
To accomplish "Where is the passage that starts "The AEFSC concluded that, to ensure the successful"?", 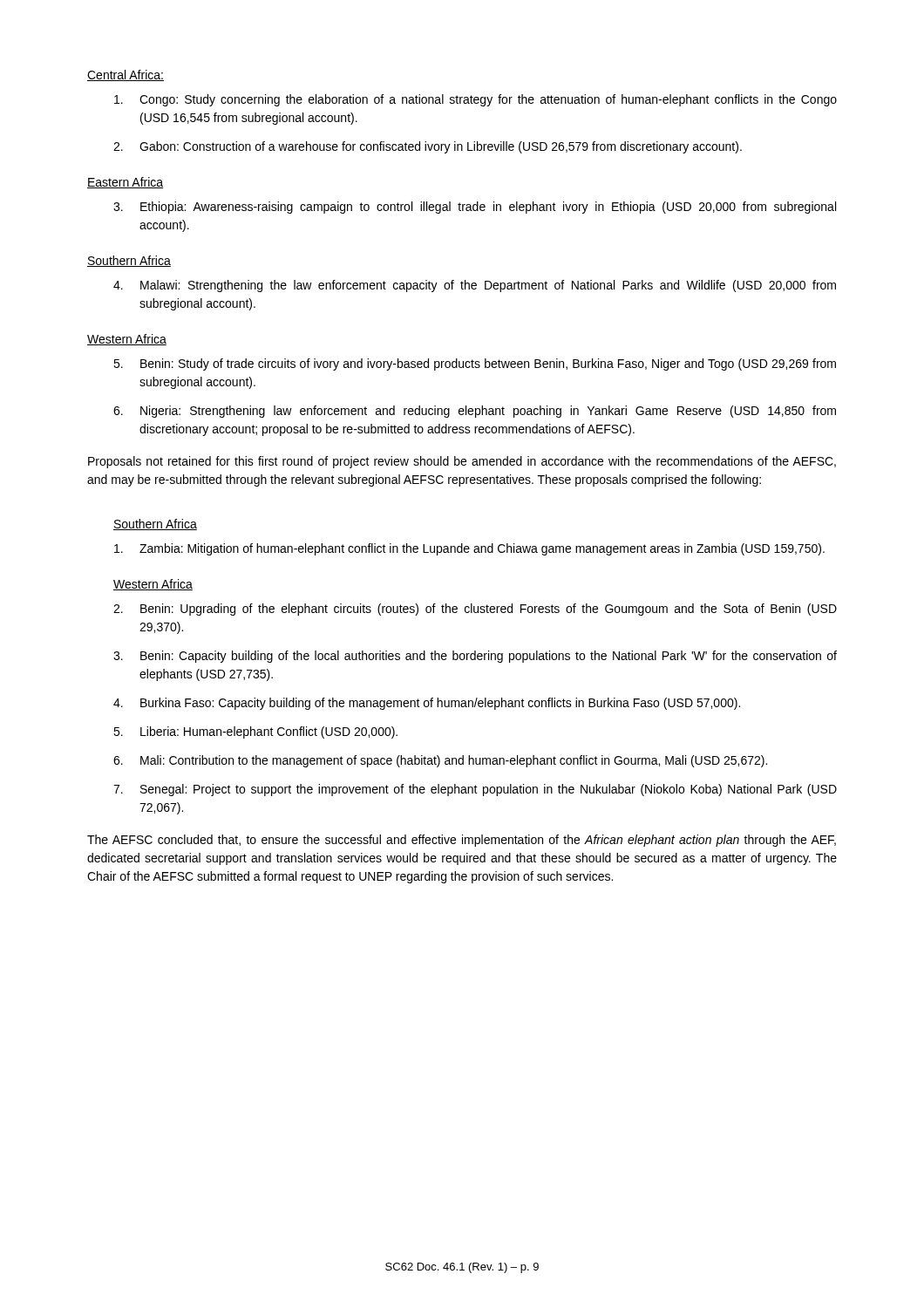I will (x=462, y=858).
